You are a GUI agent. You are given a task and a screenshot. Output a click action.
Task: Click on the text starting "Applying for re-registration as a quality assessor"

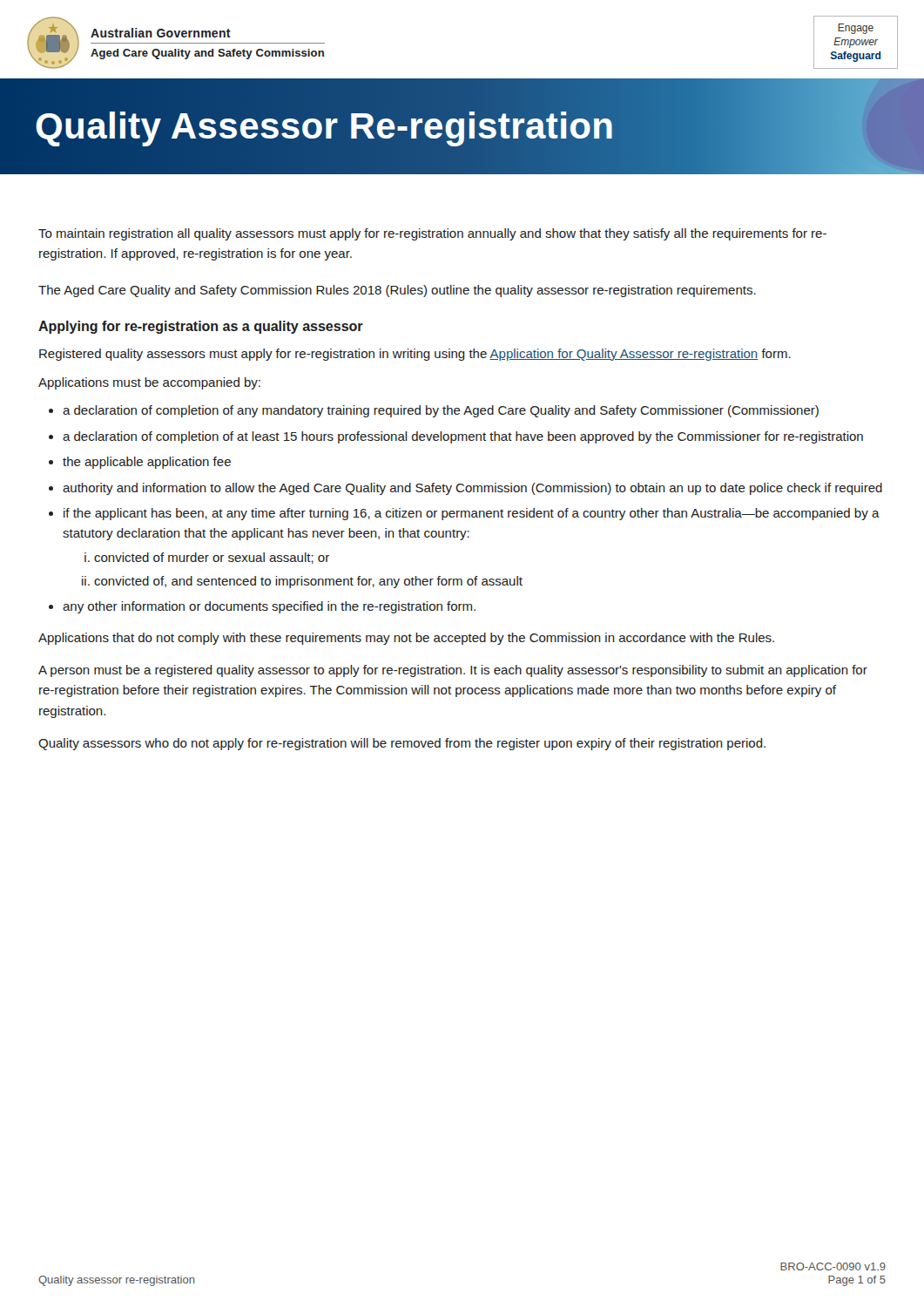[201, 326]
